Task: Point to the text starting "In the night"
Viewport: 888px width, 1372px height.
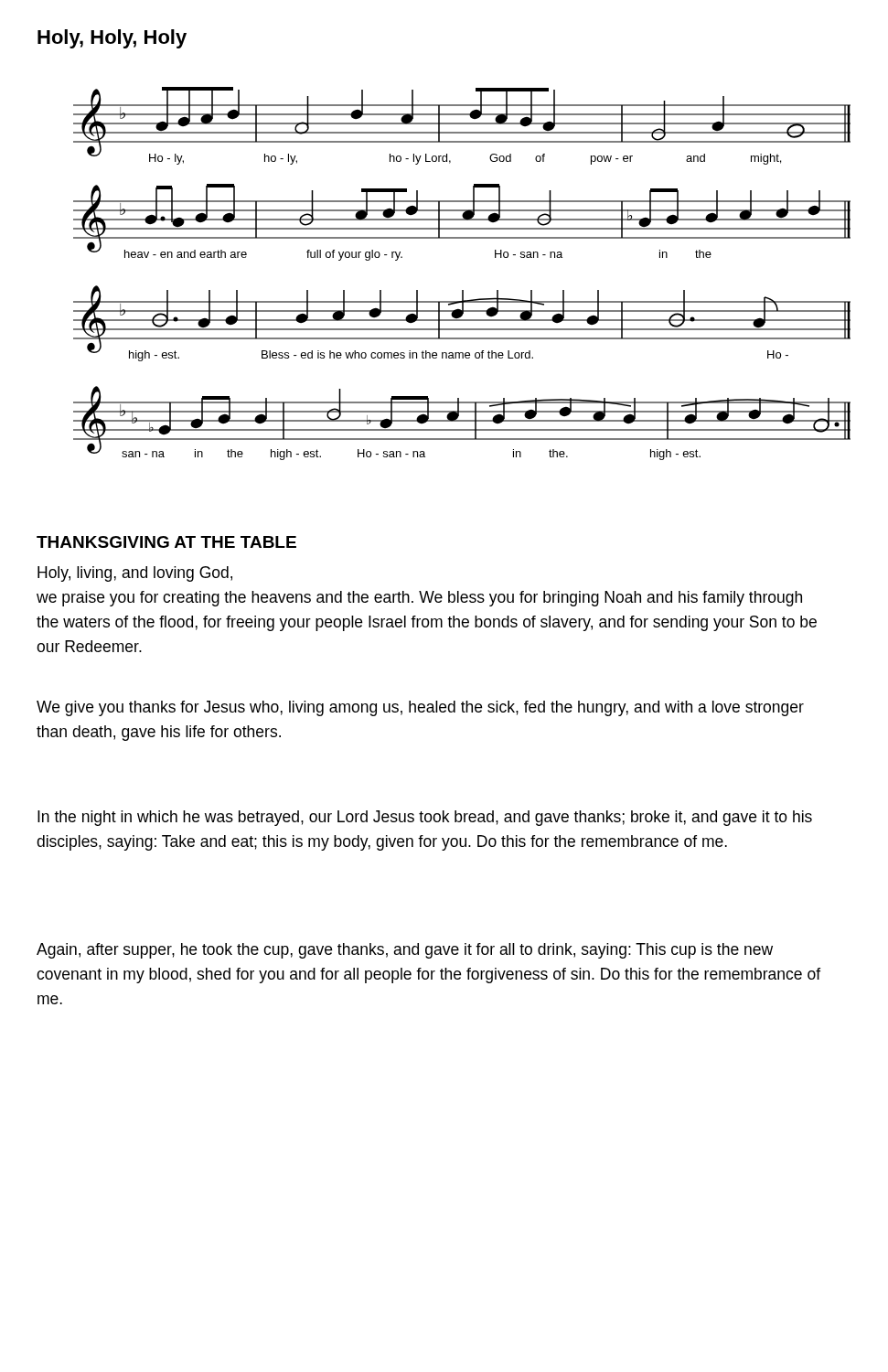Action: tap(424, 829)
